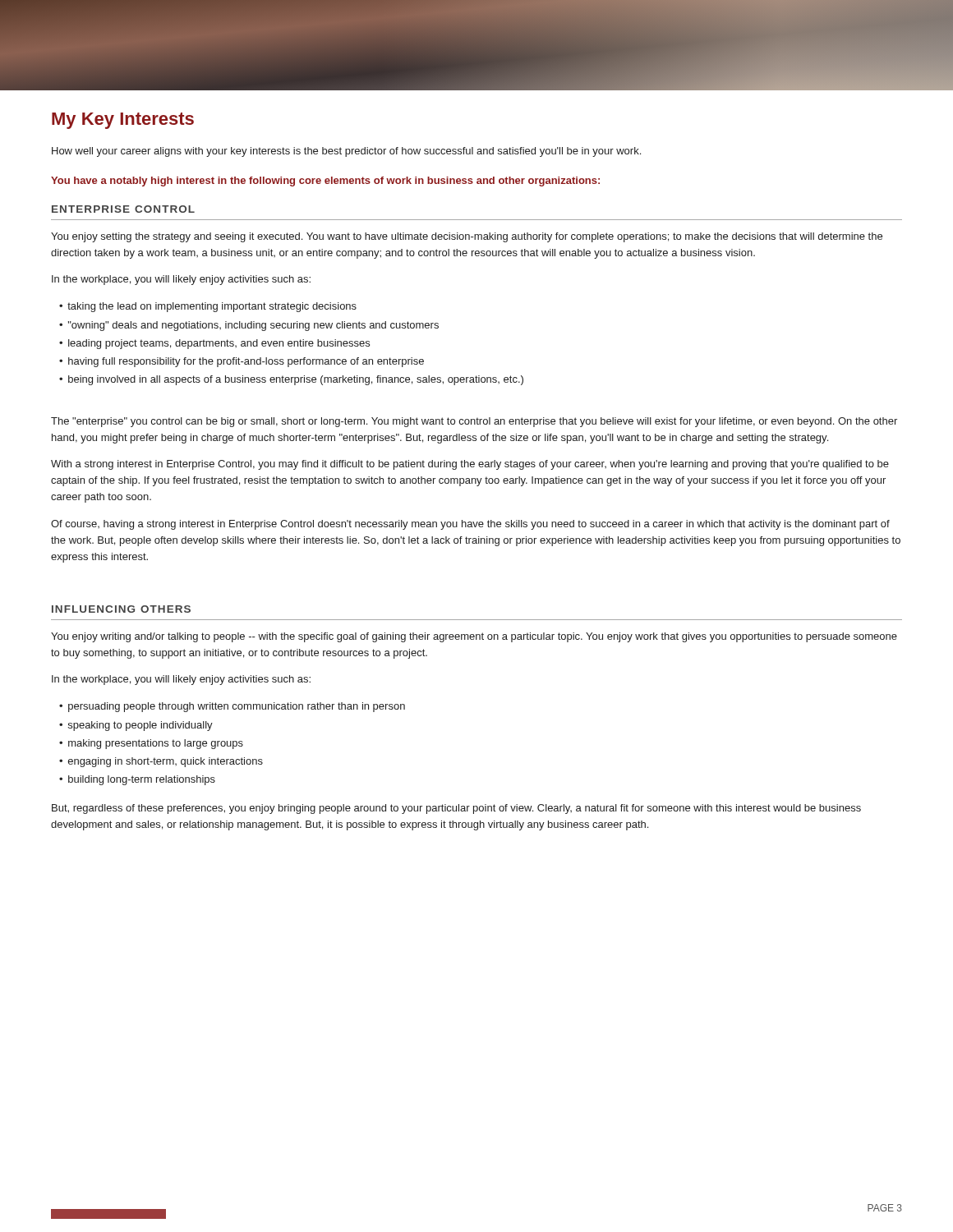This screenshot has width=953, height=1232.
Task: Point to the text block starting "taking the lead on implementing"
Action: 208,307
